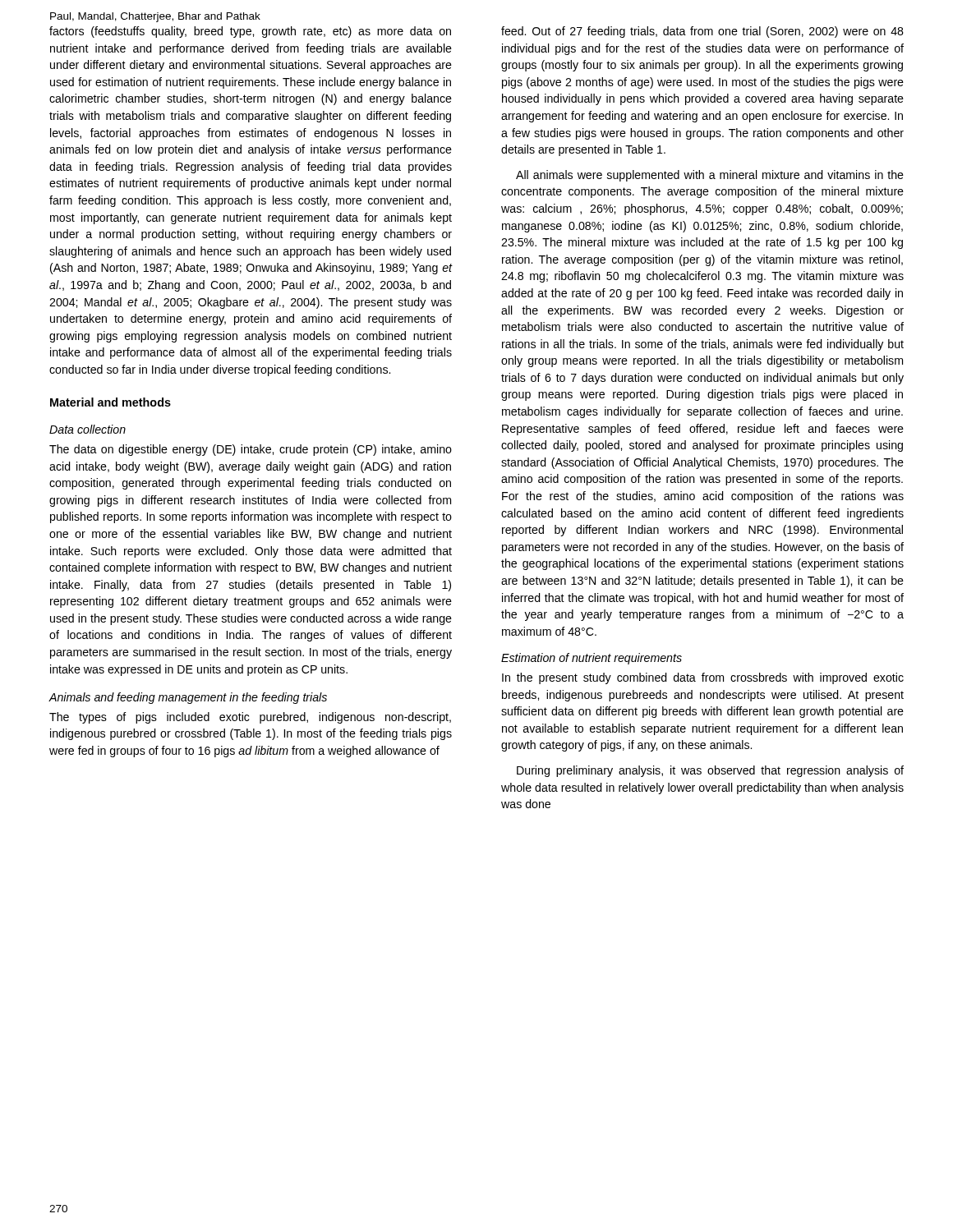Click on the text block that reads "The data on"

click(251, 559)
